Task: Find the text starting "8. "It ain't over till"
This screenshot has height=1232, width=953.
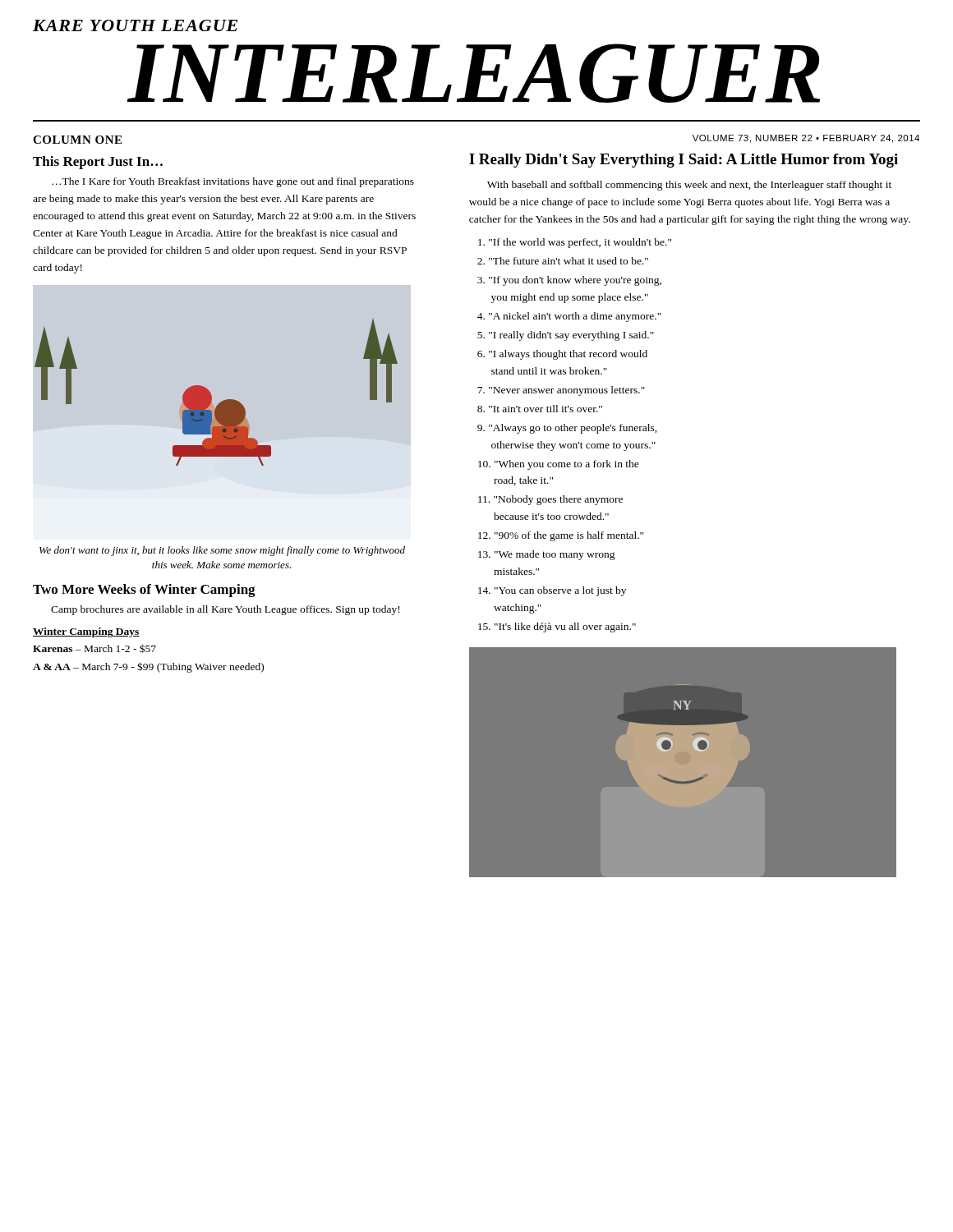Action: tap(540, 408)
